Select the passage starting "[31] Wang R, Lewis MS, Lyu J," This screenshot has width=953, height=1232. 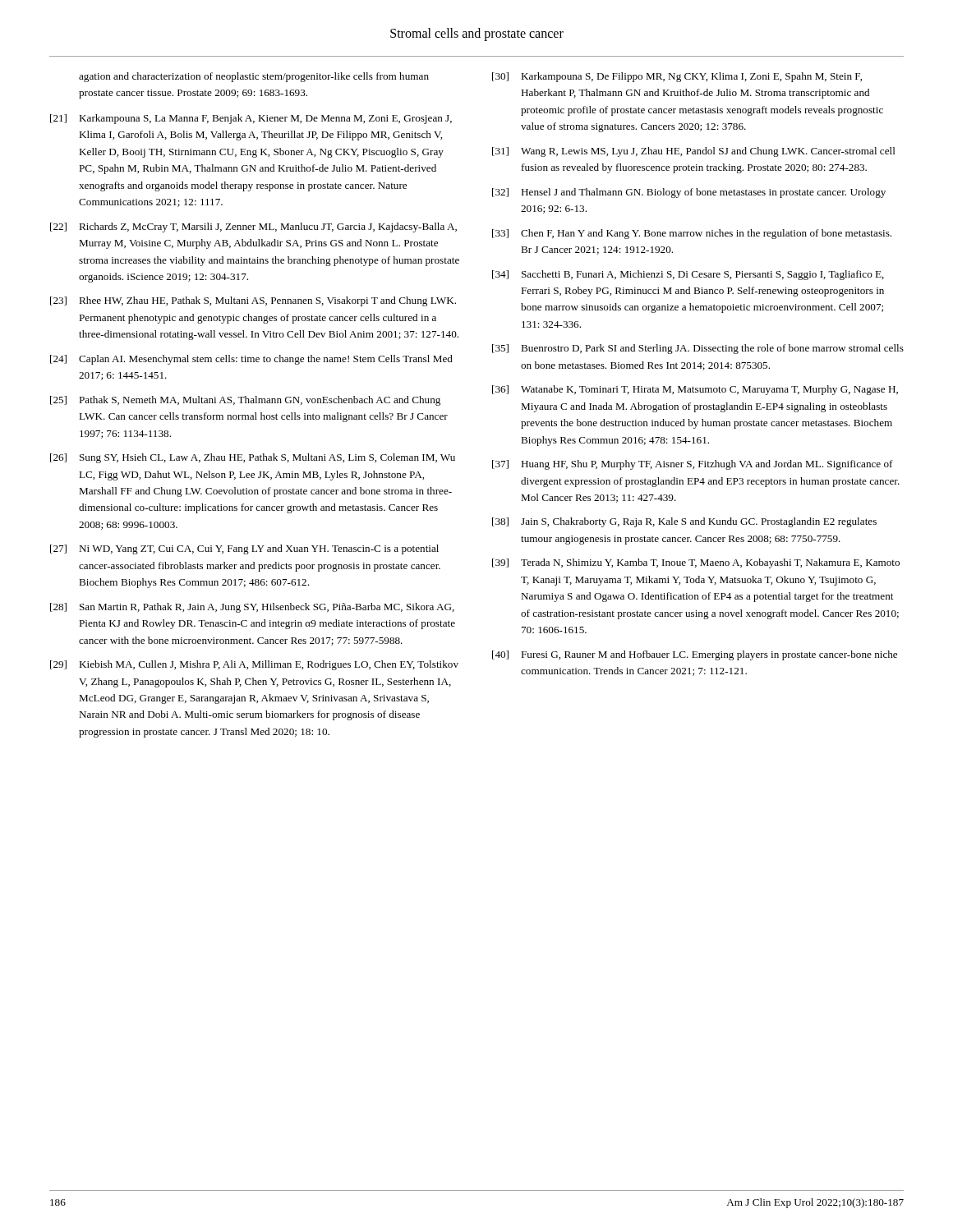coord(698,160)
